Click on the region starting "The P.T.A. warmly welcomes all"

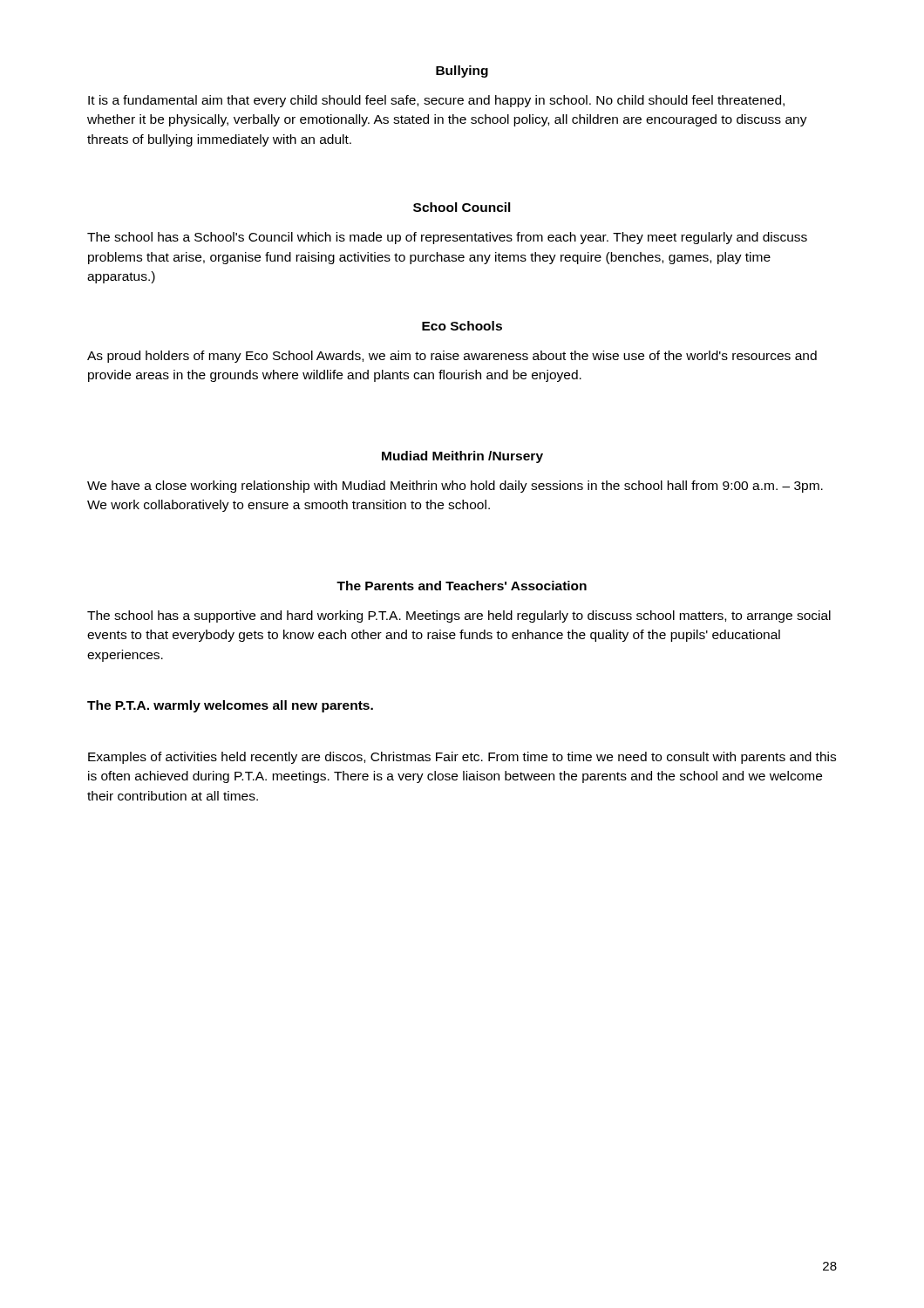coord(230,705)
